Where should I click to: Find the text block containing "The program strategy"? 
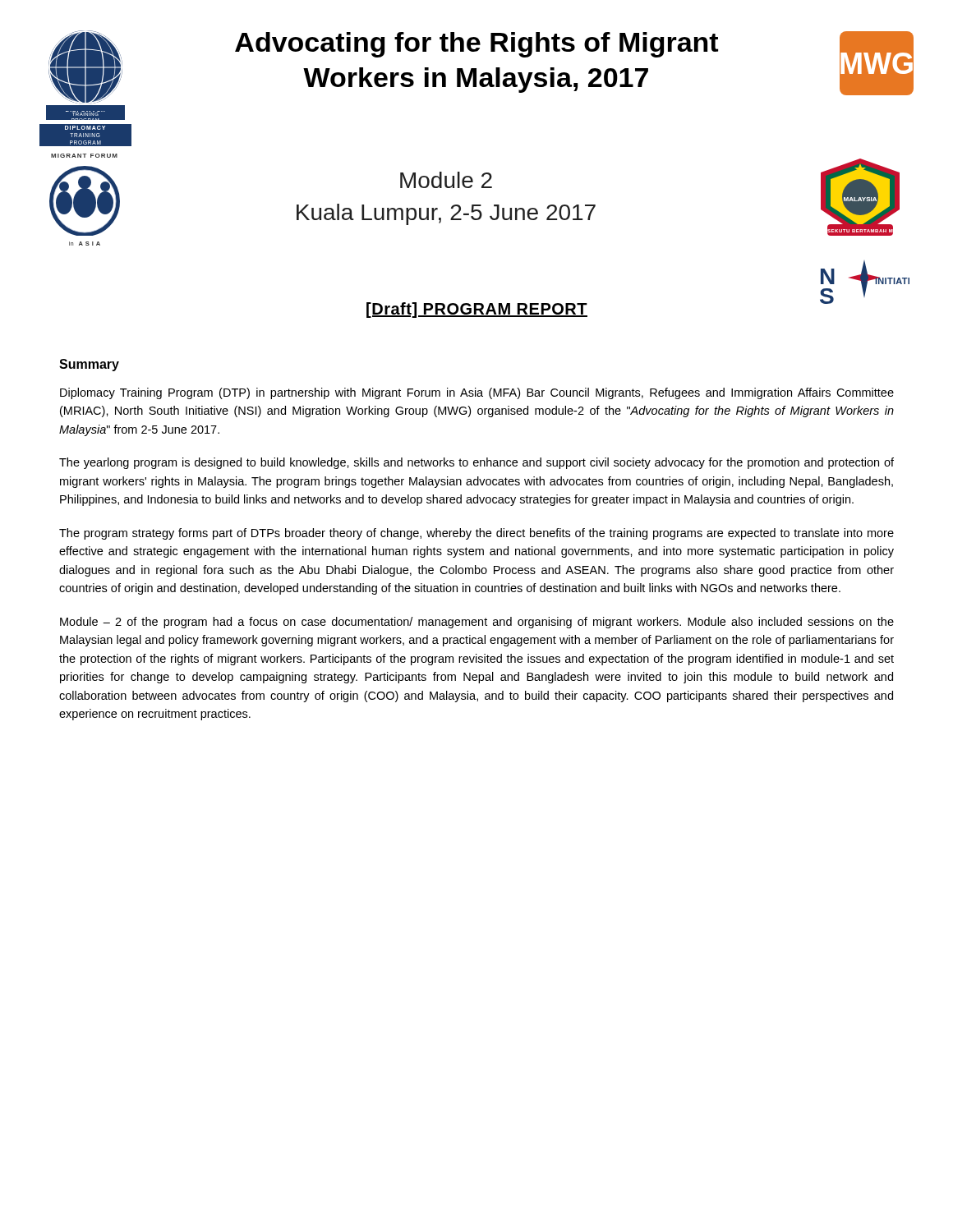[476, 561]
